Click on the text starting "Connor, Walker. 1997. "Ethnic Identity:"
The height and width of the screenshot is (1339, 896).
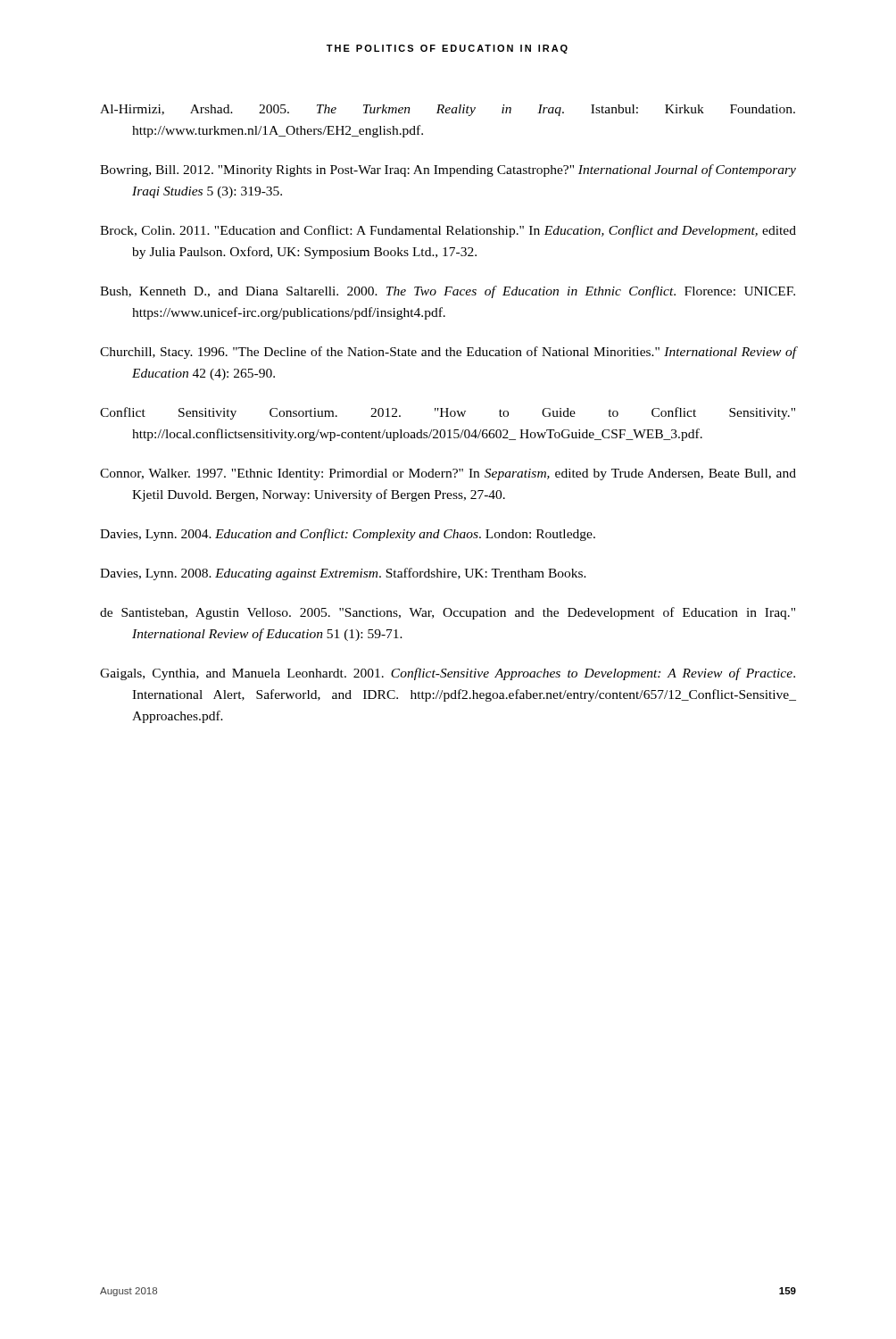coord(448,484)
